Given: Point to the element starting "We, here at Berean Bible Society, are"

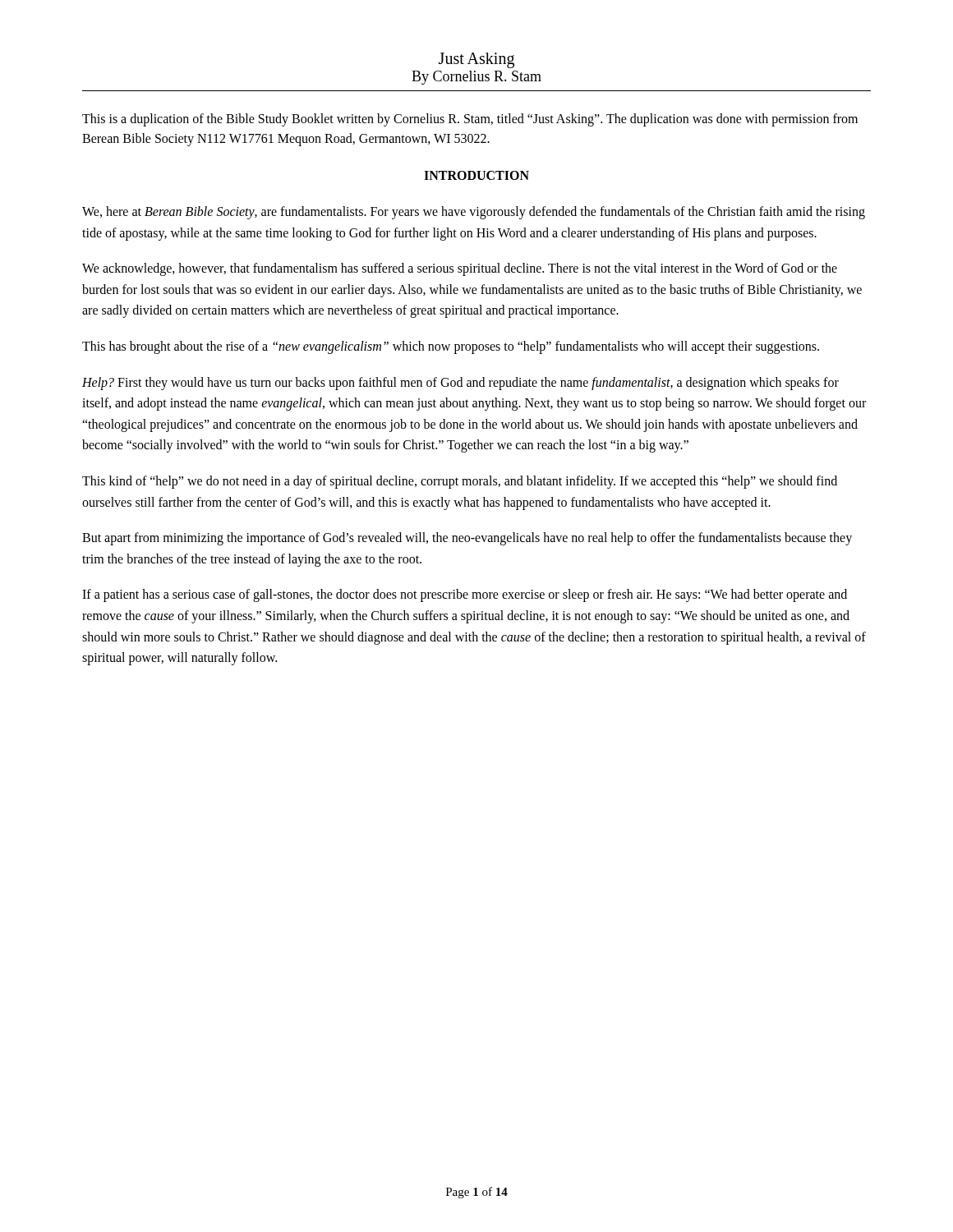Looking at the screenshot, I should 474,222.
